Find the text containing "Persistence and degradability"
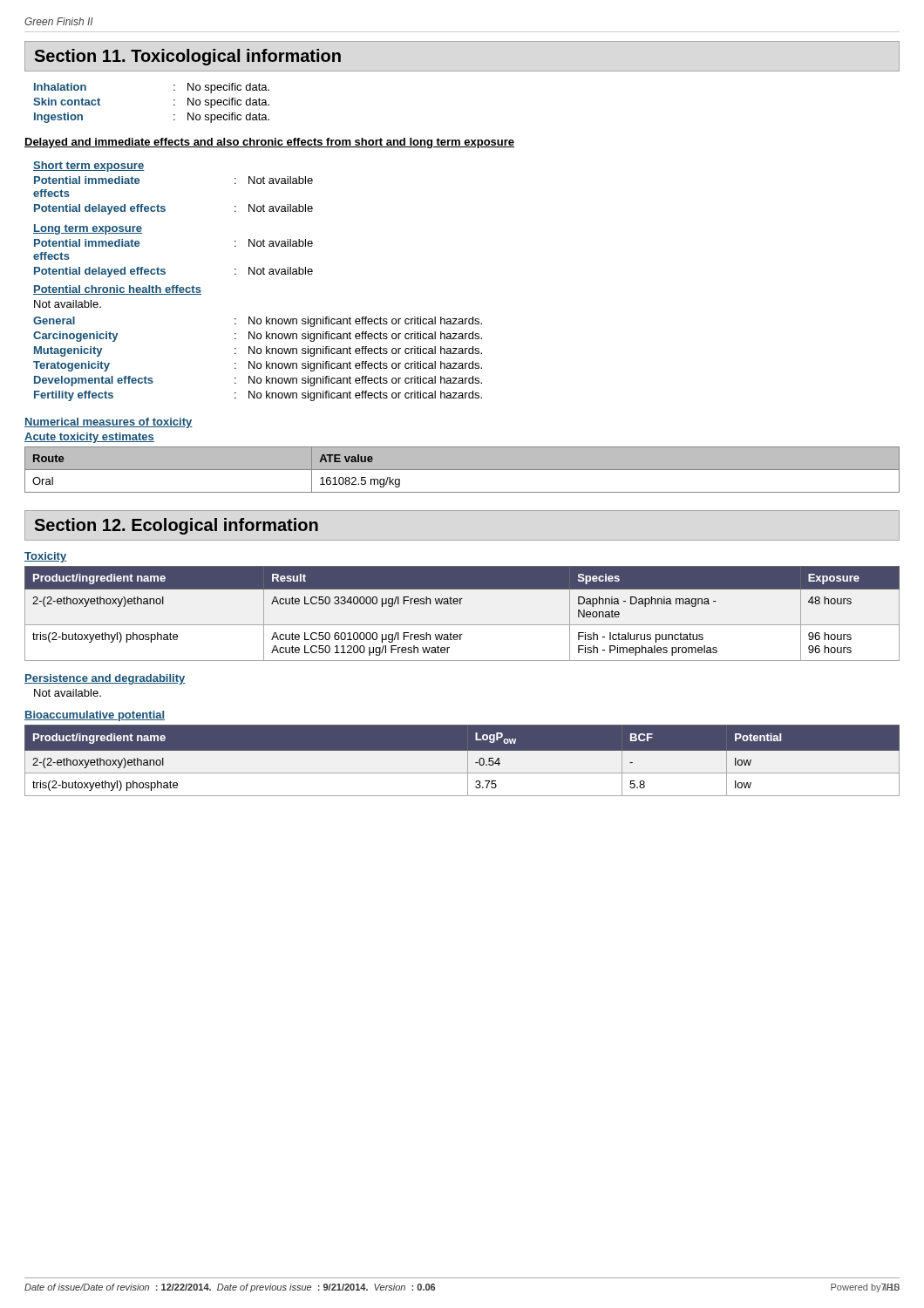 coord(105,678)
